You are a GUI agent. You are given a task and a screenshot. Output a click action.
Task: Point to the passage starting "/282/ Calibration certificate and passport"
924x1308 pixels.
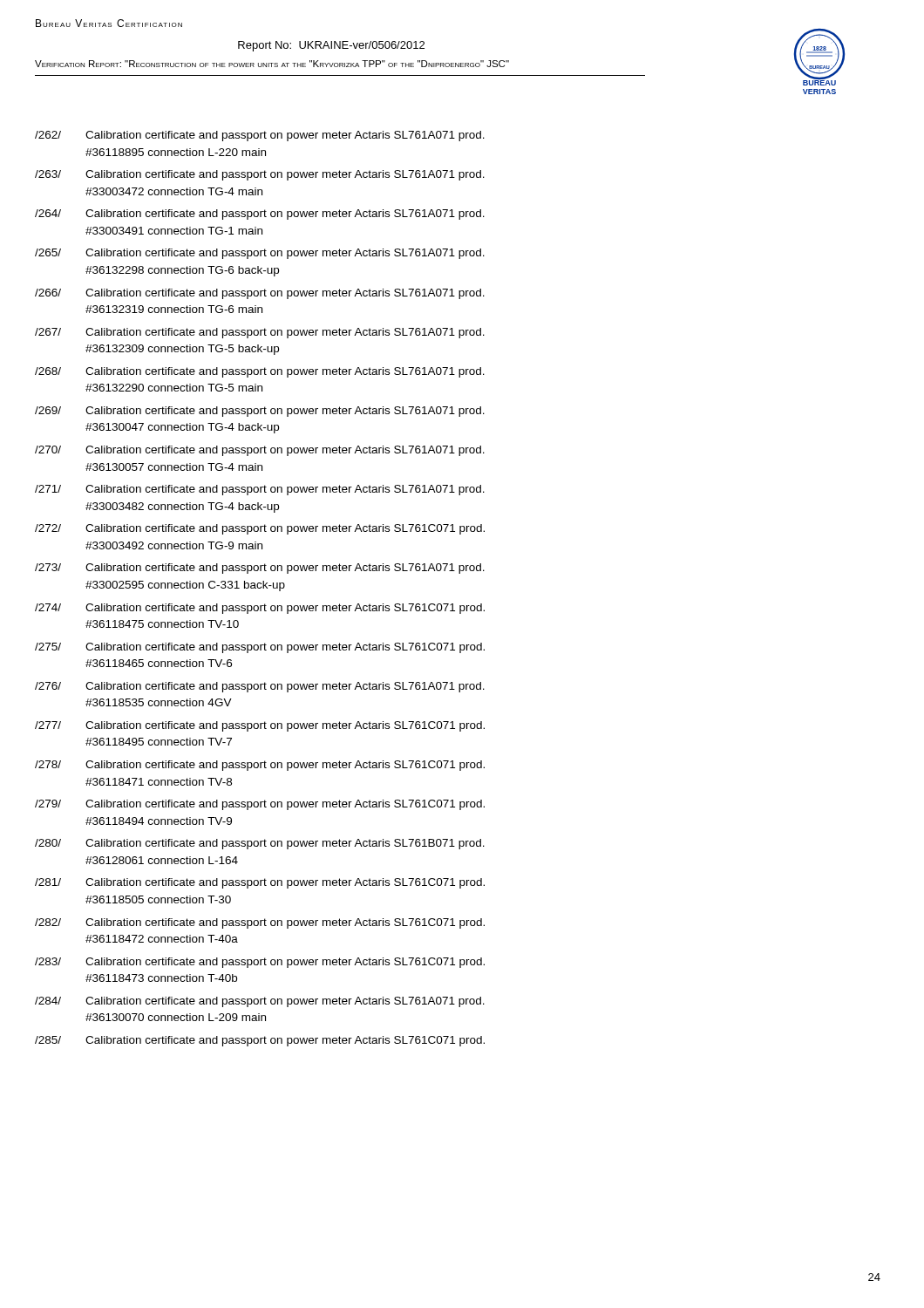click(x=462, y=930)
